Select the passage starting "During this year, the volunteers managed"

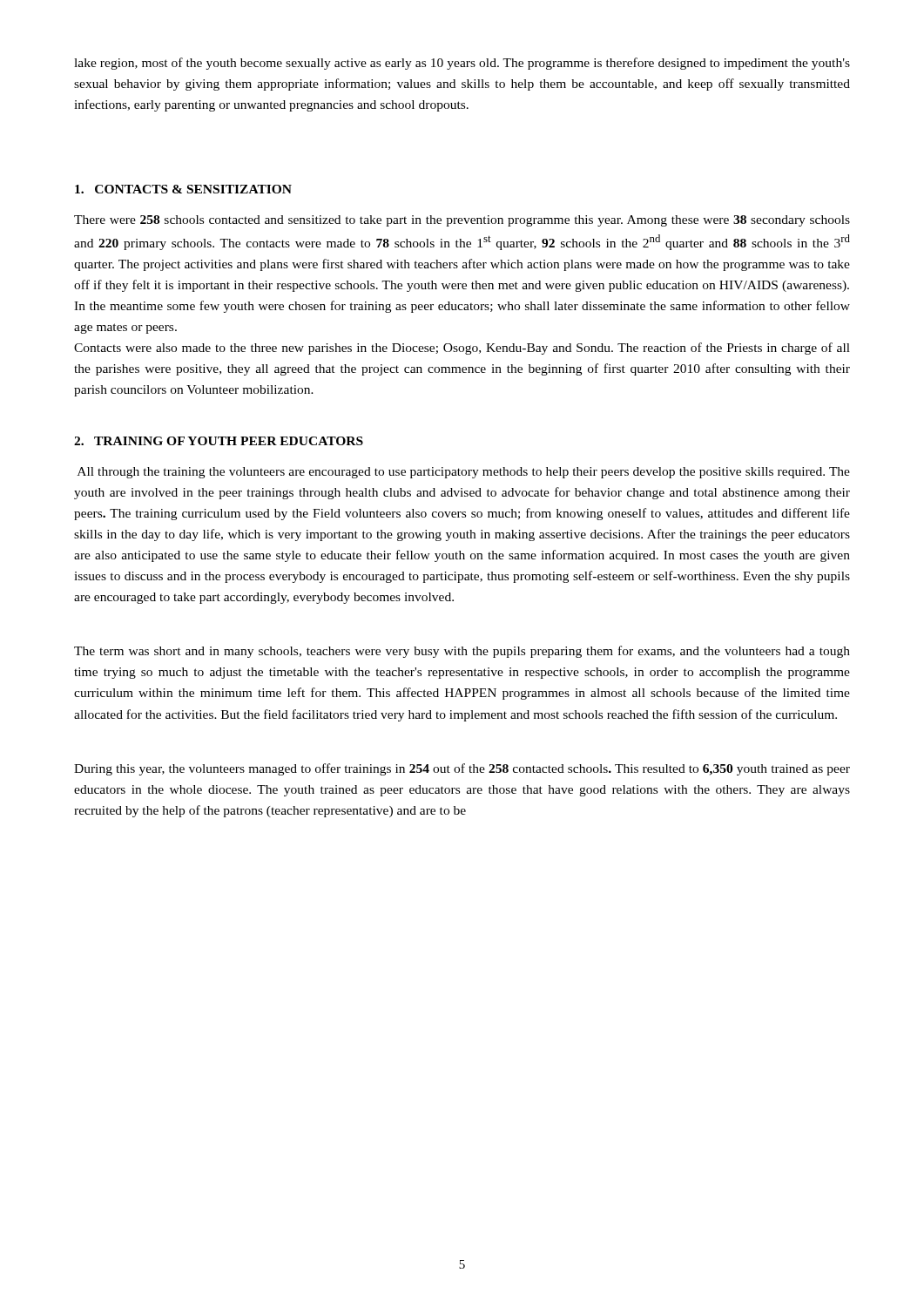pos(462,789)
